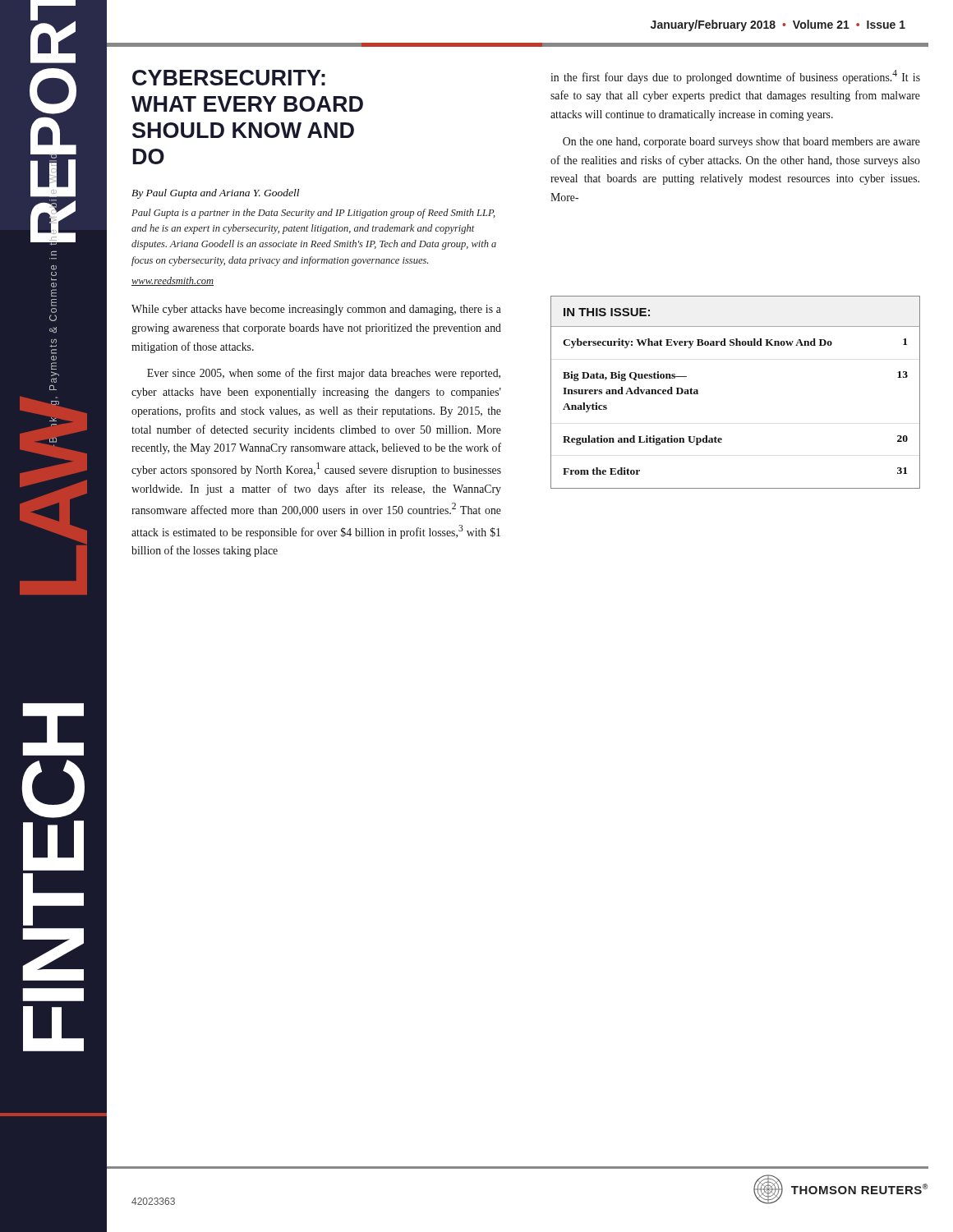
Task: Point to the block beginning "On the one hand, corporate board"
Action: [735, 170]
